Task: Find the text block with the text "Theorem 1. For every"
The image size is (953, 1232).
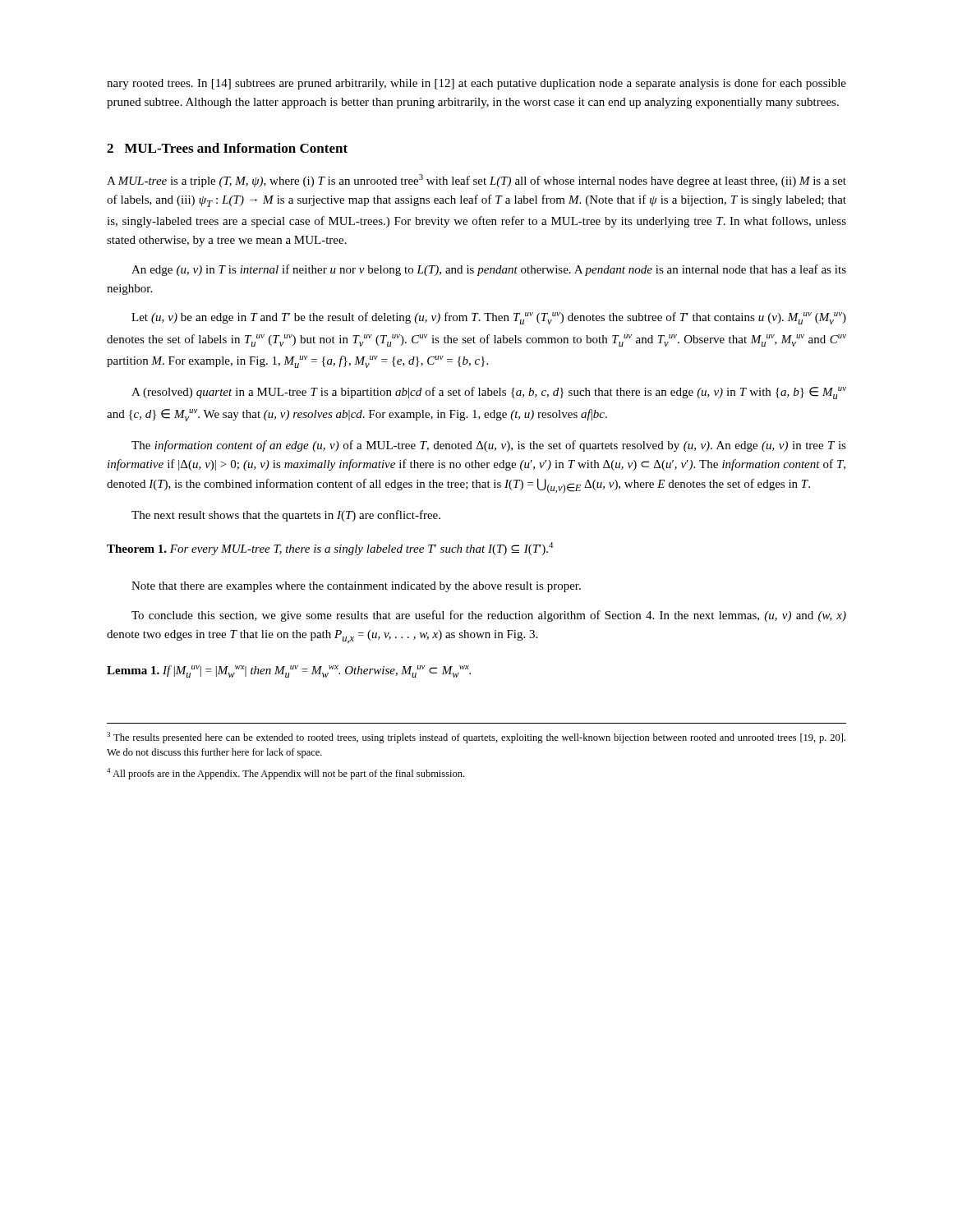Action: pyautogui.click(x=476, y=549)
